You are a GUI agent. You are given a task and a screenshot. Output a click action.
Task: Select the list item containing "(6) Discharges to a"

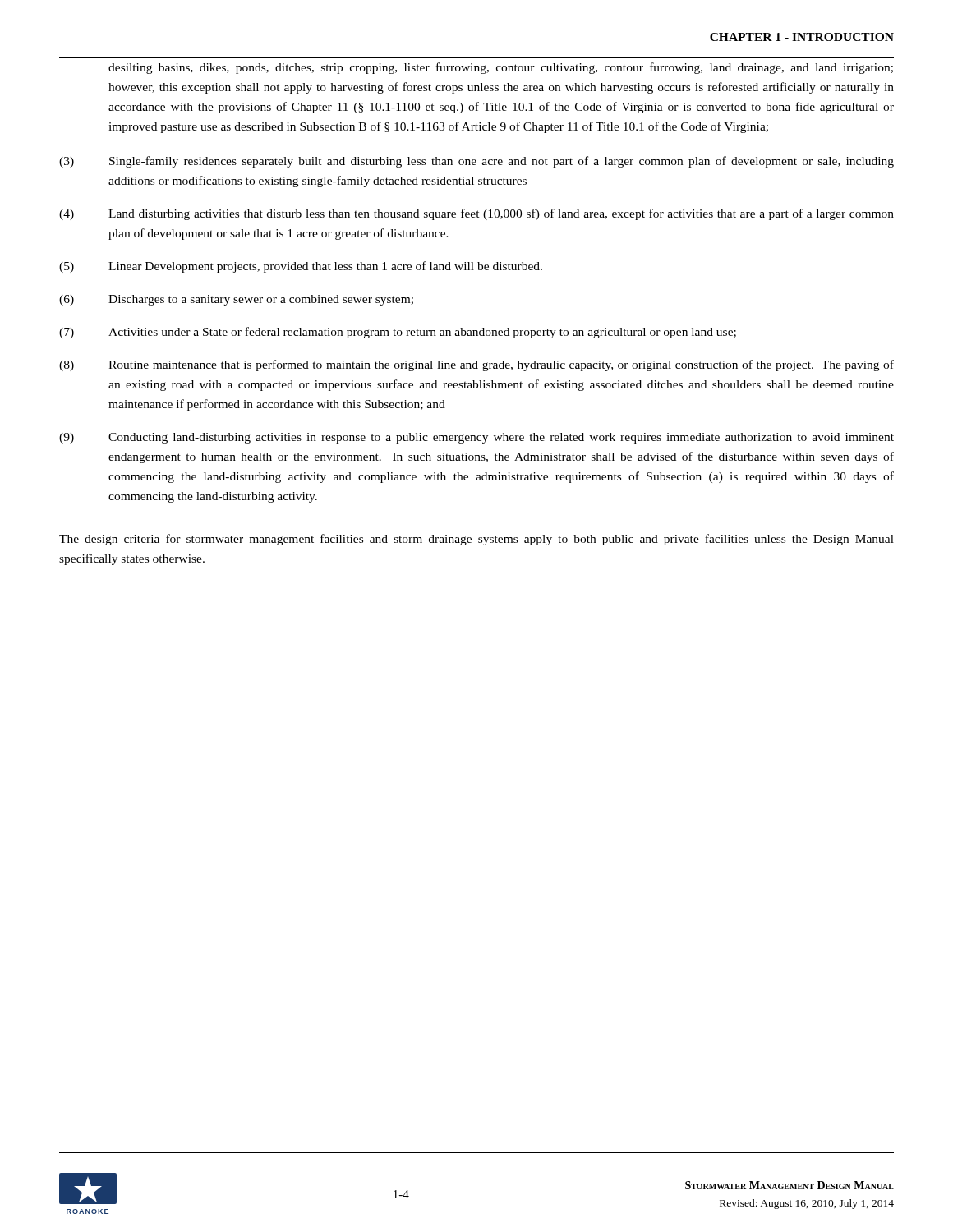point(236,300)
